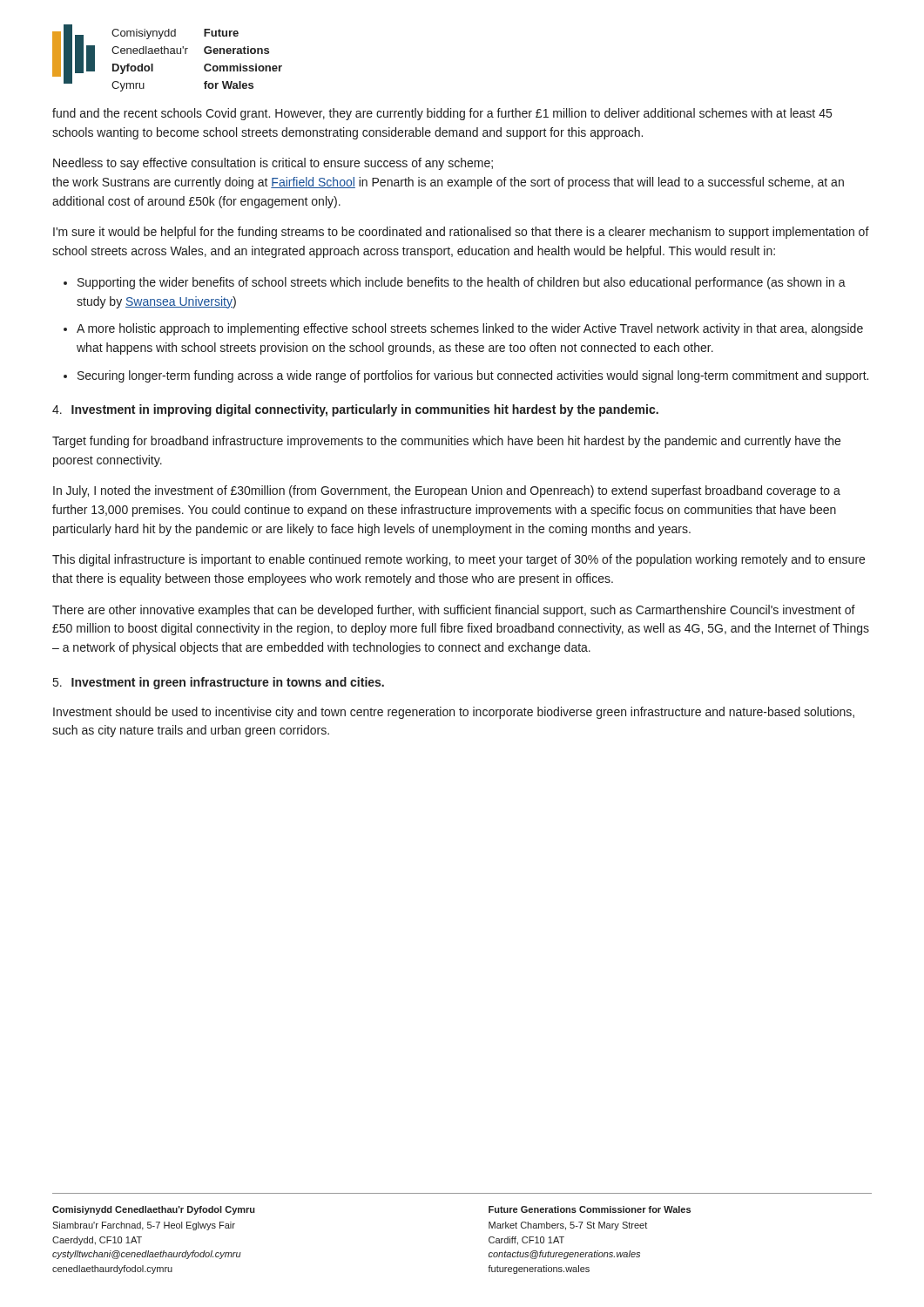Point to the block beginning "Supporting the wider benefits"

coord(461,292)
